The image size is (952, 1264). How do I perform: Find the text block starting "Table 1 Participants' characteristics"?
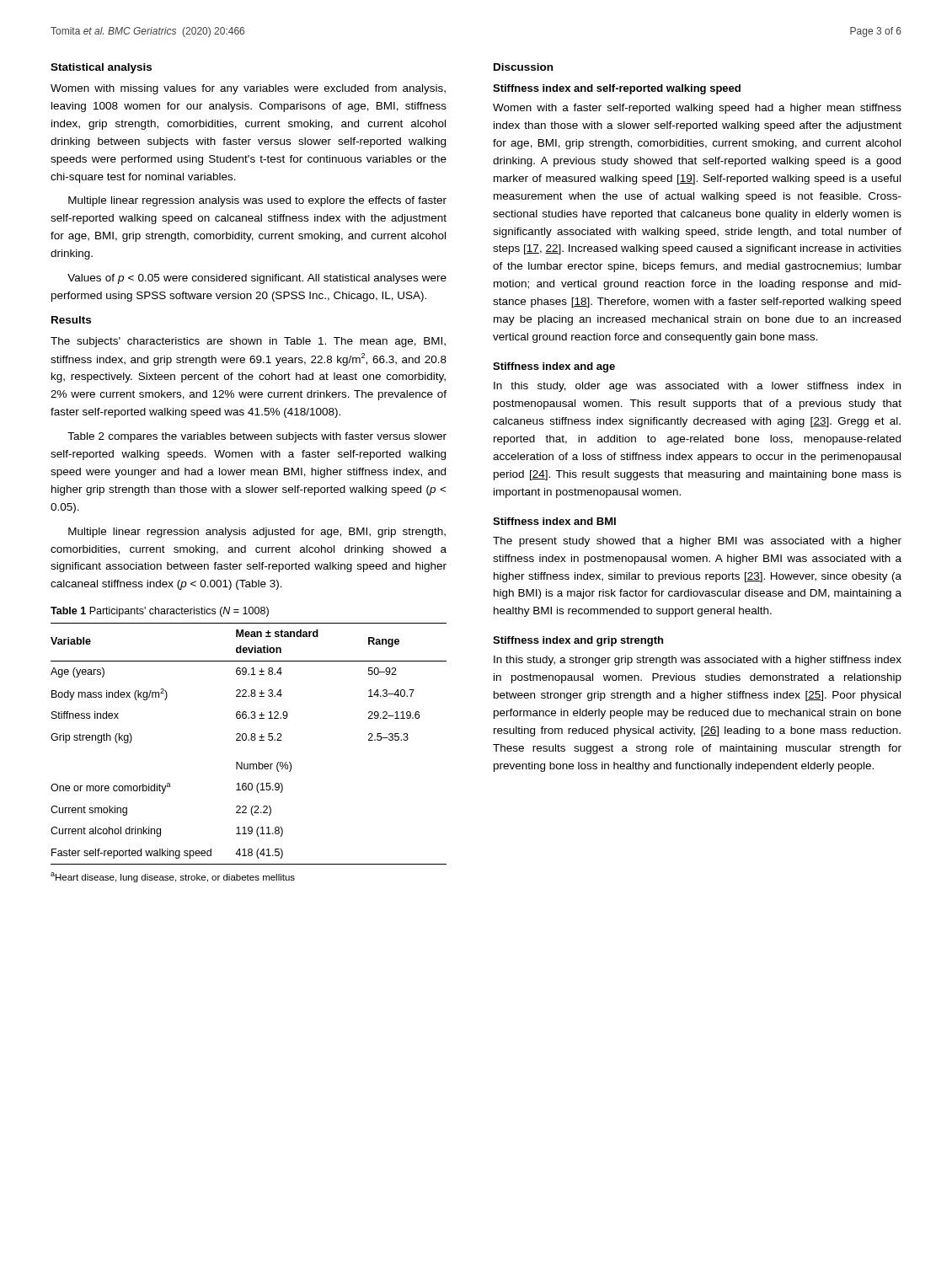tap(249, 612)
